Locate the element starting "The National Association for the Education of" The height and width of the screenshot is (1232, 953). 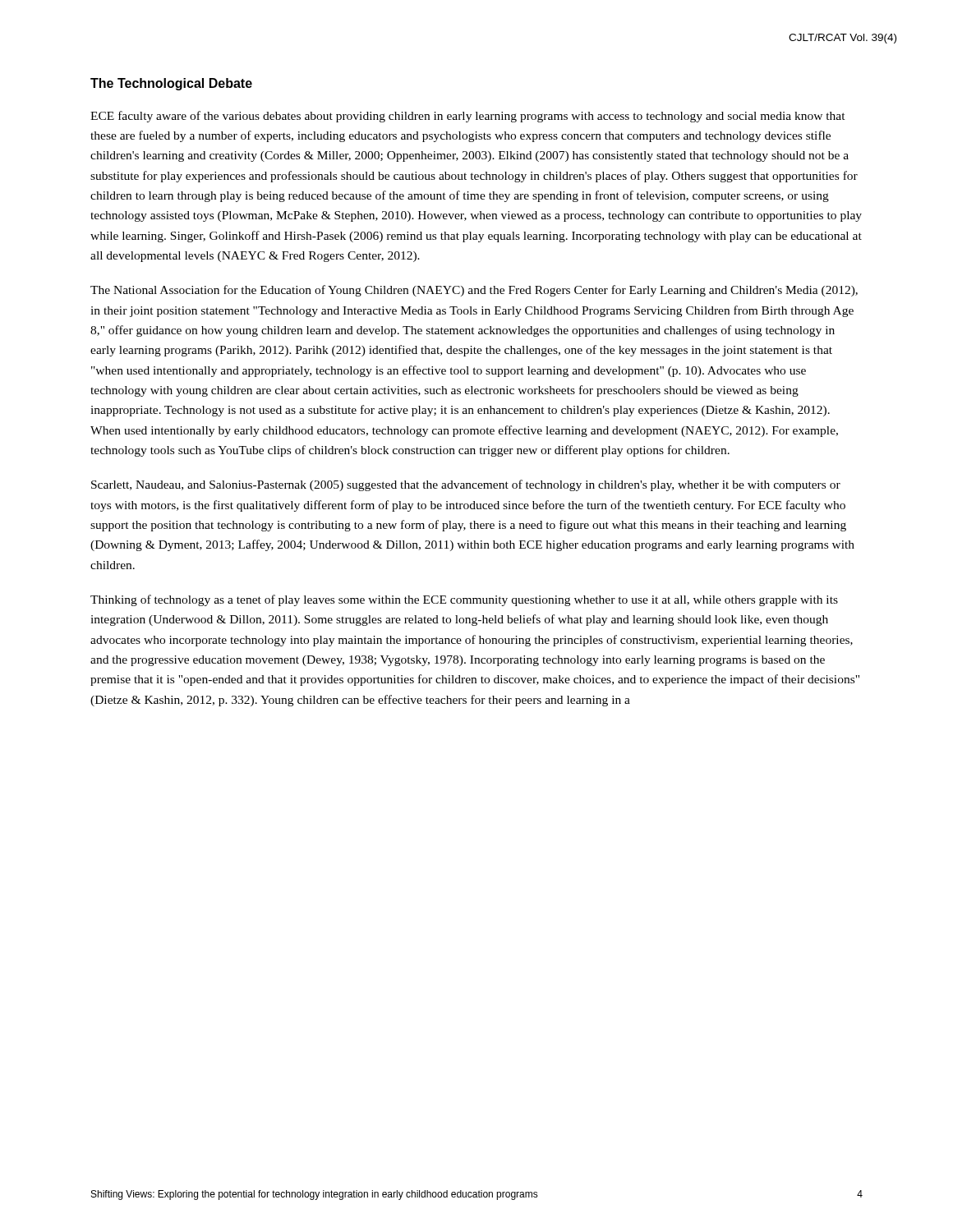pyautogui.click(x=474, y=370)
